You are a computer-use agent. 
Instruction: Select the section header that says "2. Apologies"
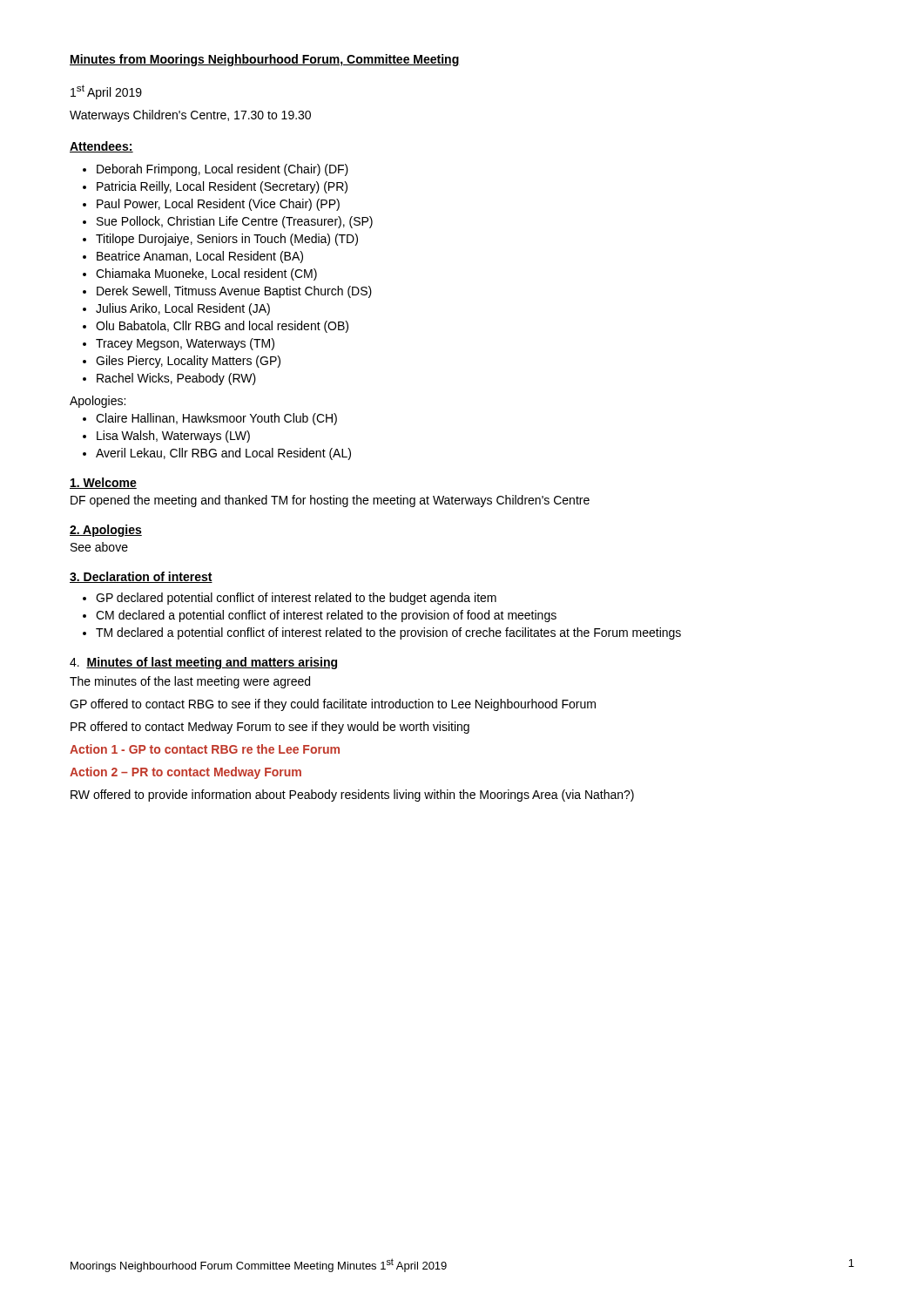(x=106, y=529)
